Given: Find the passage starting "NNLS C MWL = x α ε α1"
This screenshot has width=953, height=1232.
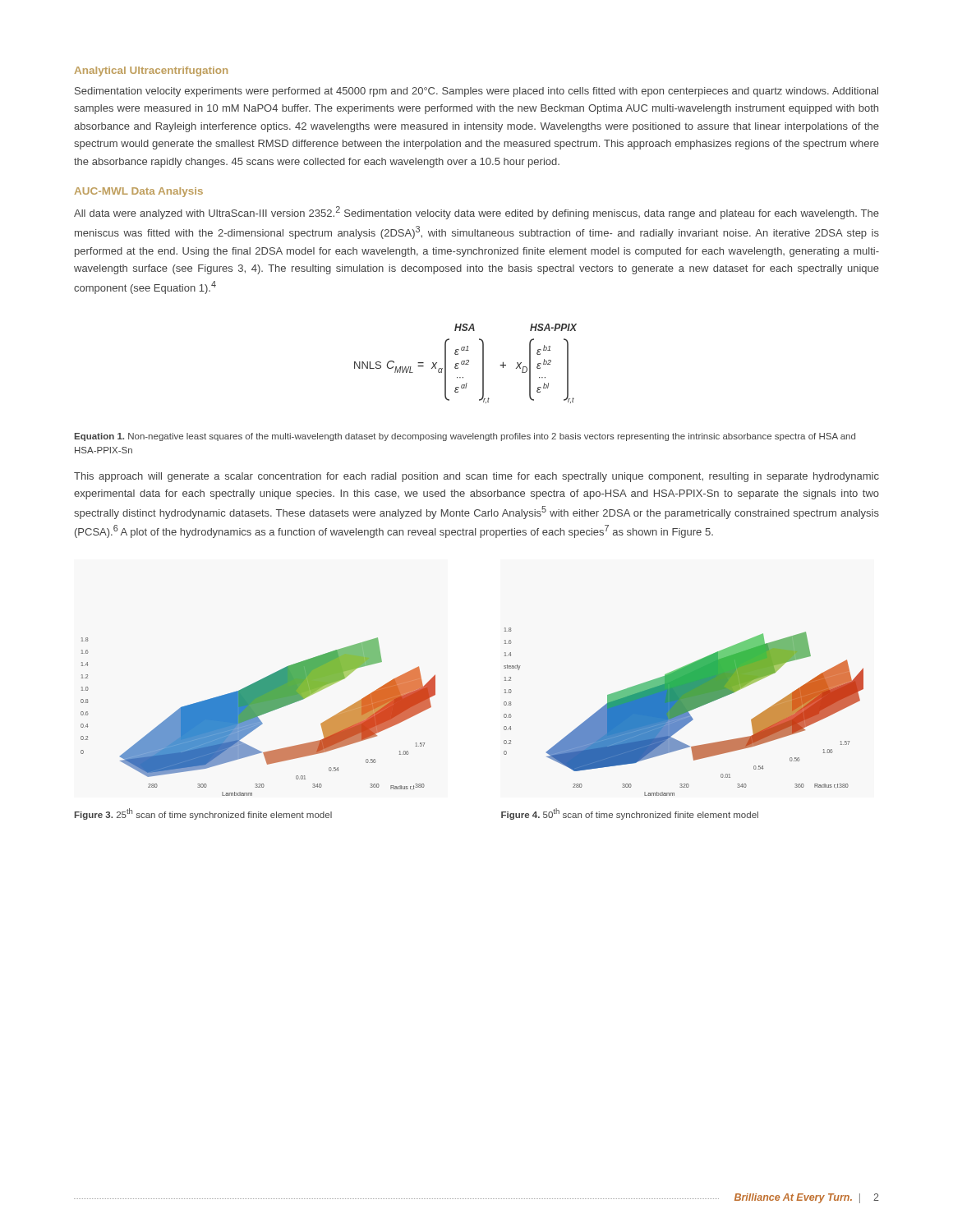Looking at the screenshot, I should pyautogui.click(x=476, y=367).
